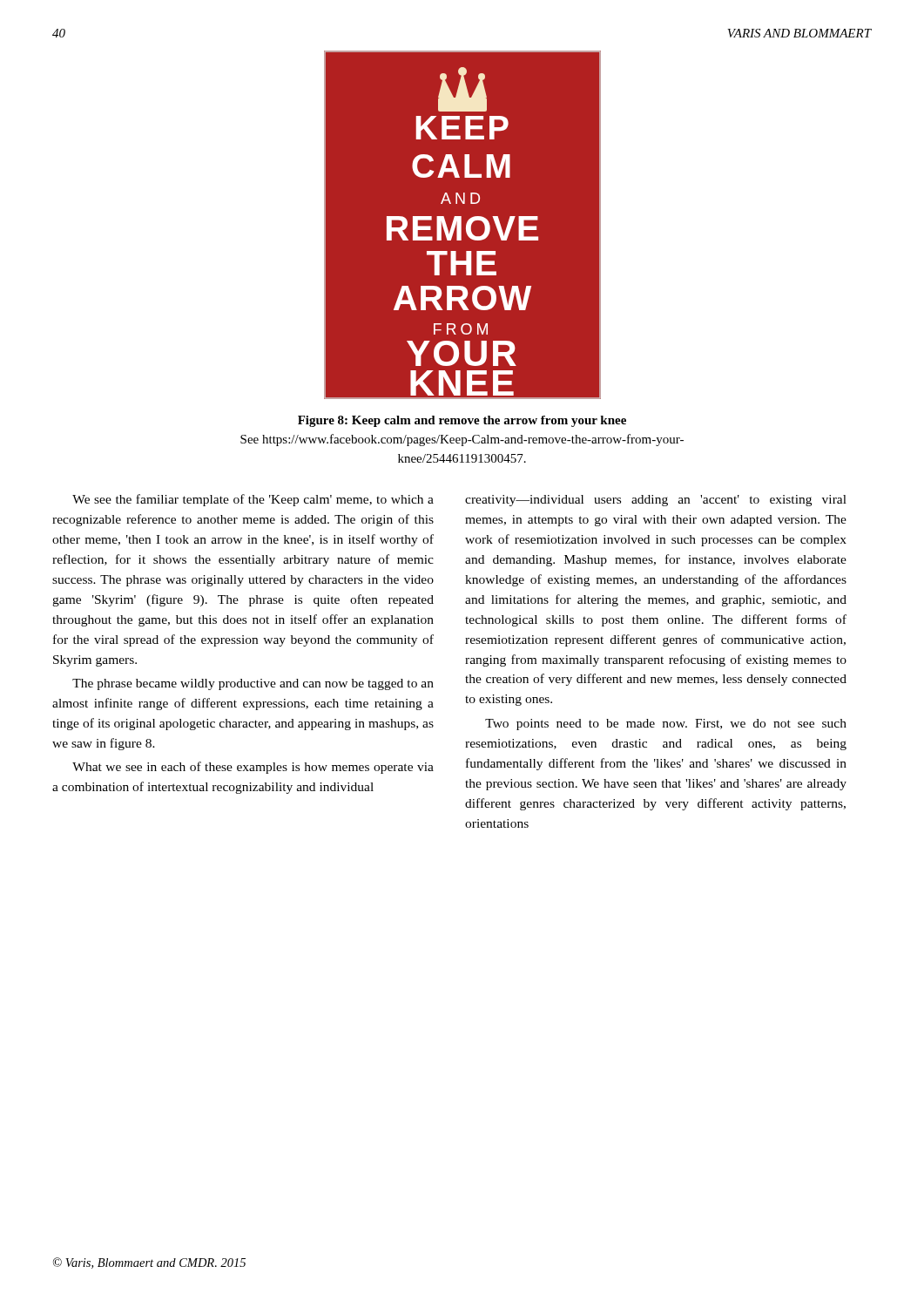Select the region starting "We see the familiar"
This screenshot has width=924, height=1307.
243,644
